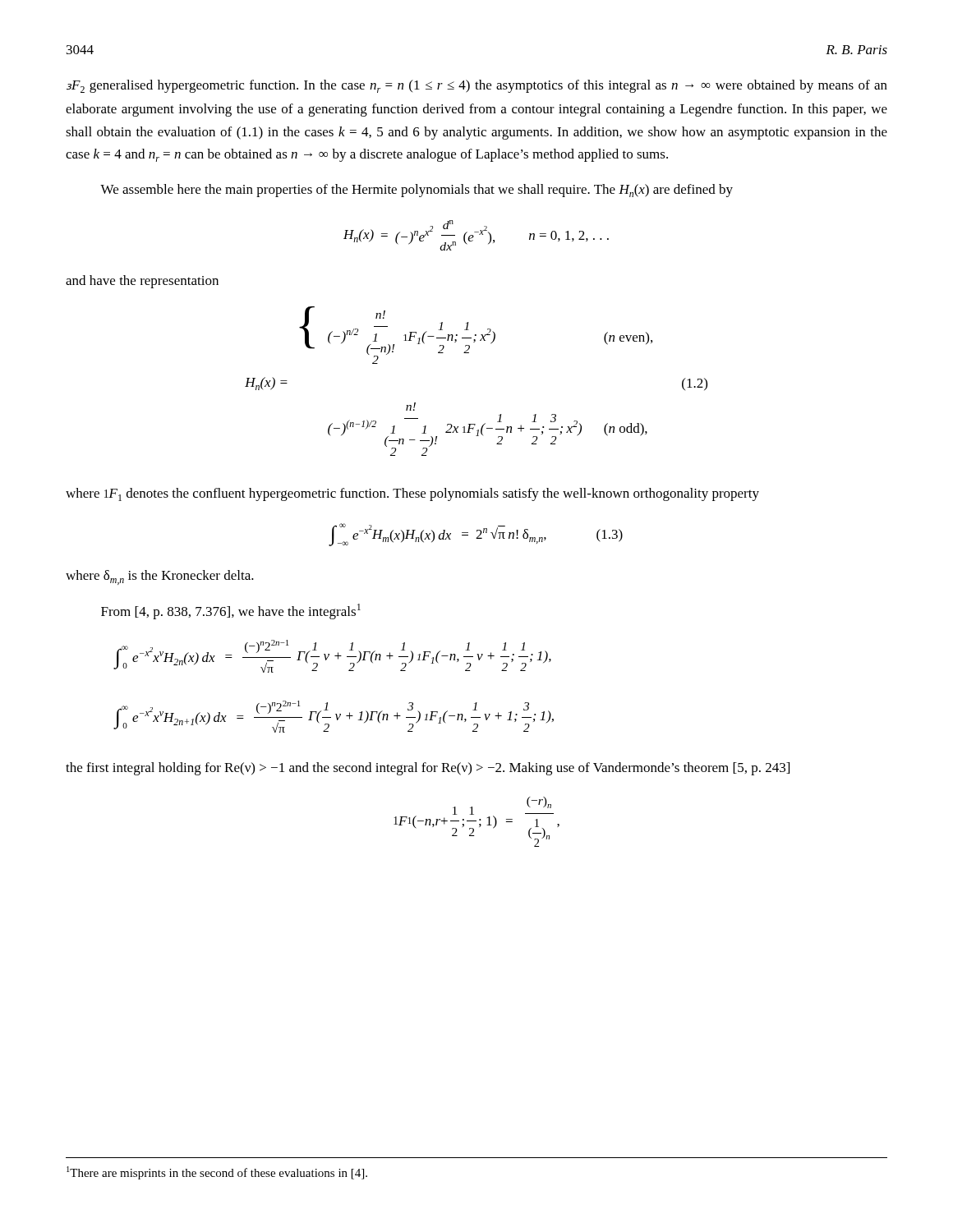The image size is (953, 1232).
Task: Select the text starting "1F1(−n, r + 12; 12; 1) ="
Action: click(x=476, y=821)
